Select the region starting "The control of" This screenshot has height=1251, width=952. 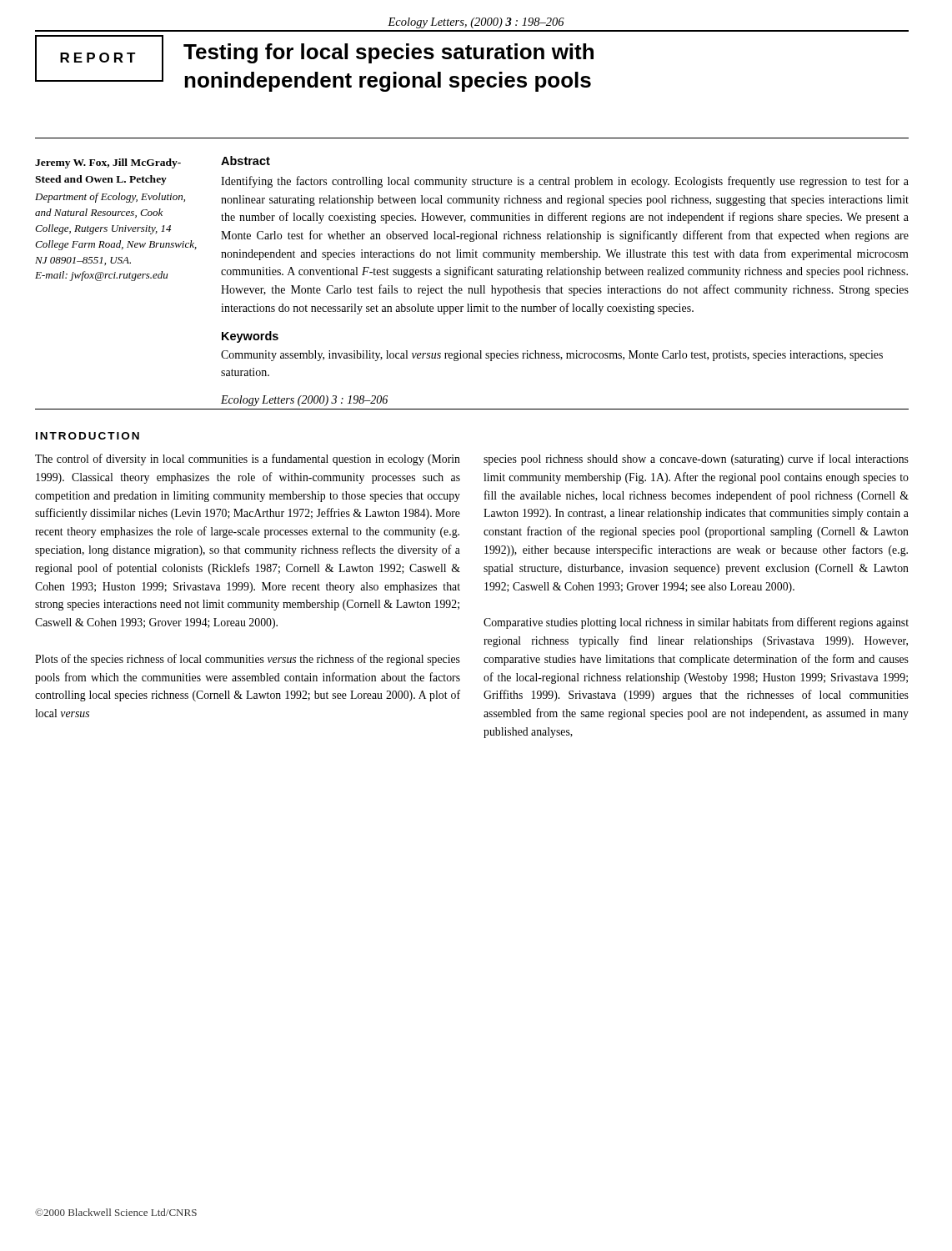click(248, 586)
